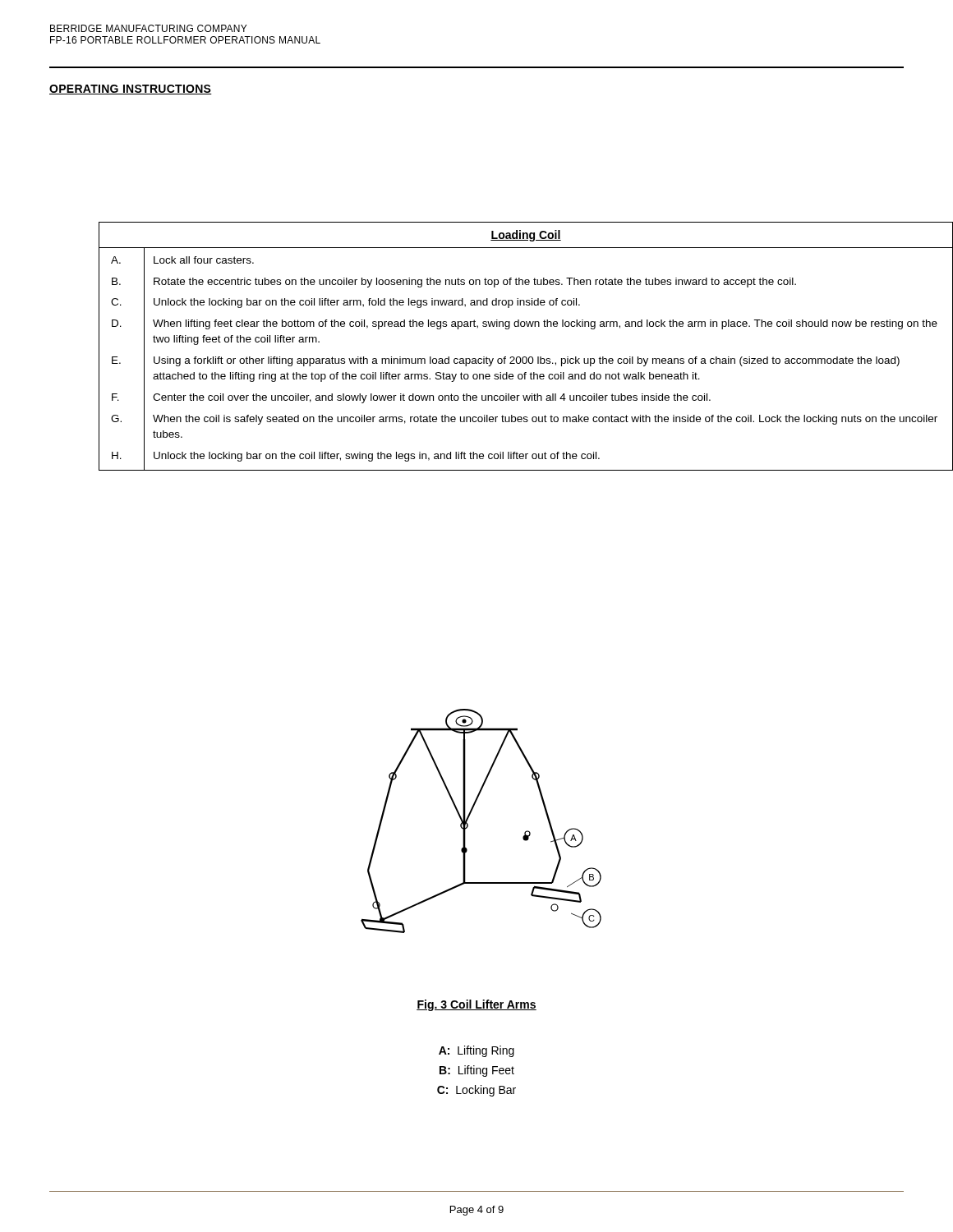Locate a engineering diagram
Screen dimensions: 1232x953
pyautogui.click(x=476, y=838)
